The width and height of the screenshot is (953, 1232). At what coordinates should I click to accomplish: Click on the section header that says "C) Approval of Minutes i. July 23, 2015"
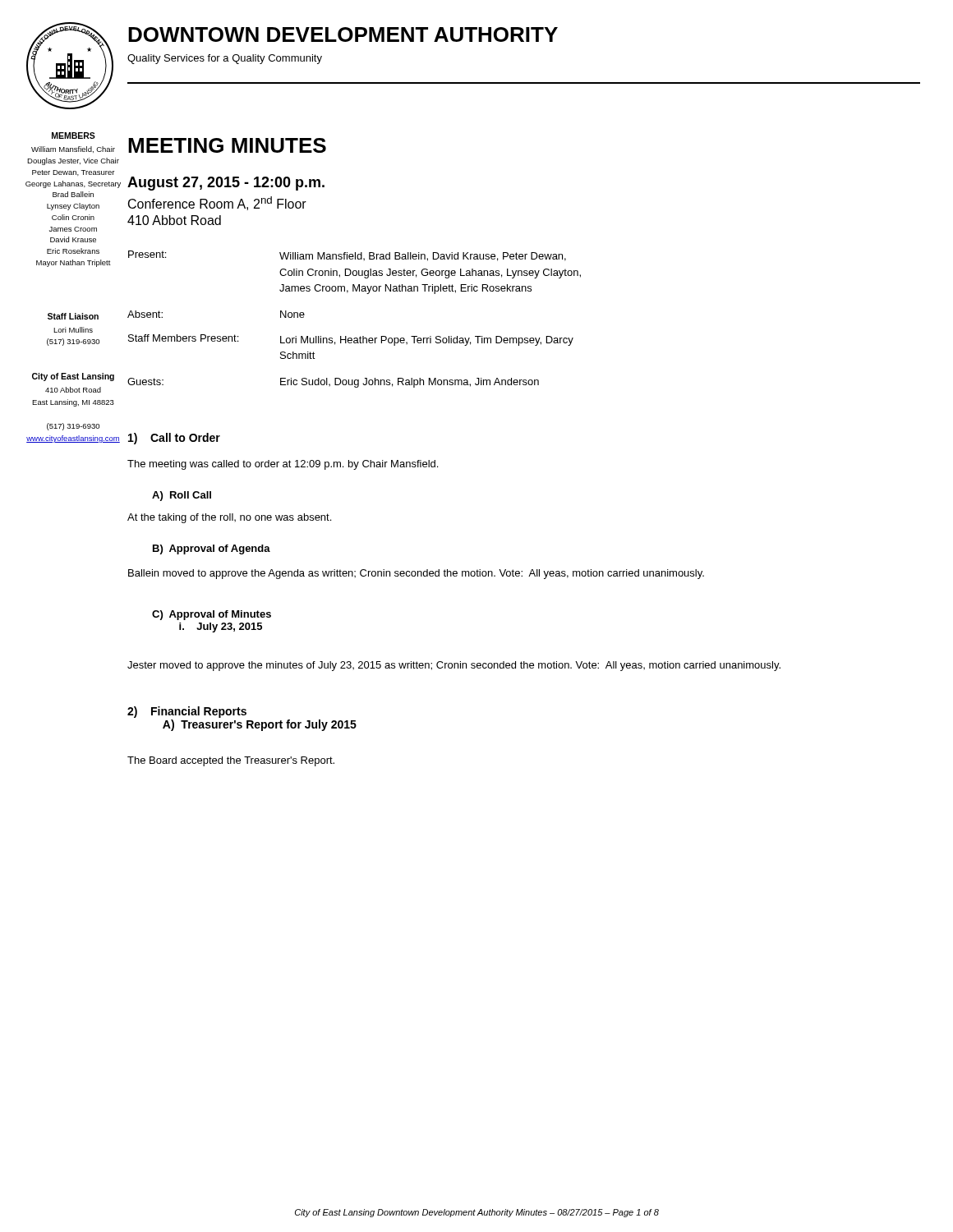[x=212, y=620]
